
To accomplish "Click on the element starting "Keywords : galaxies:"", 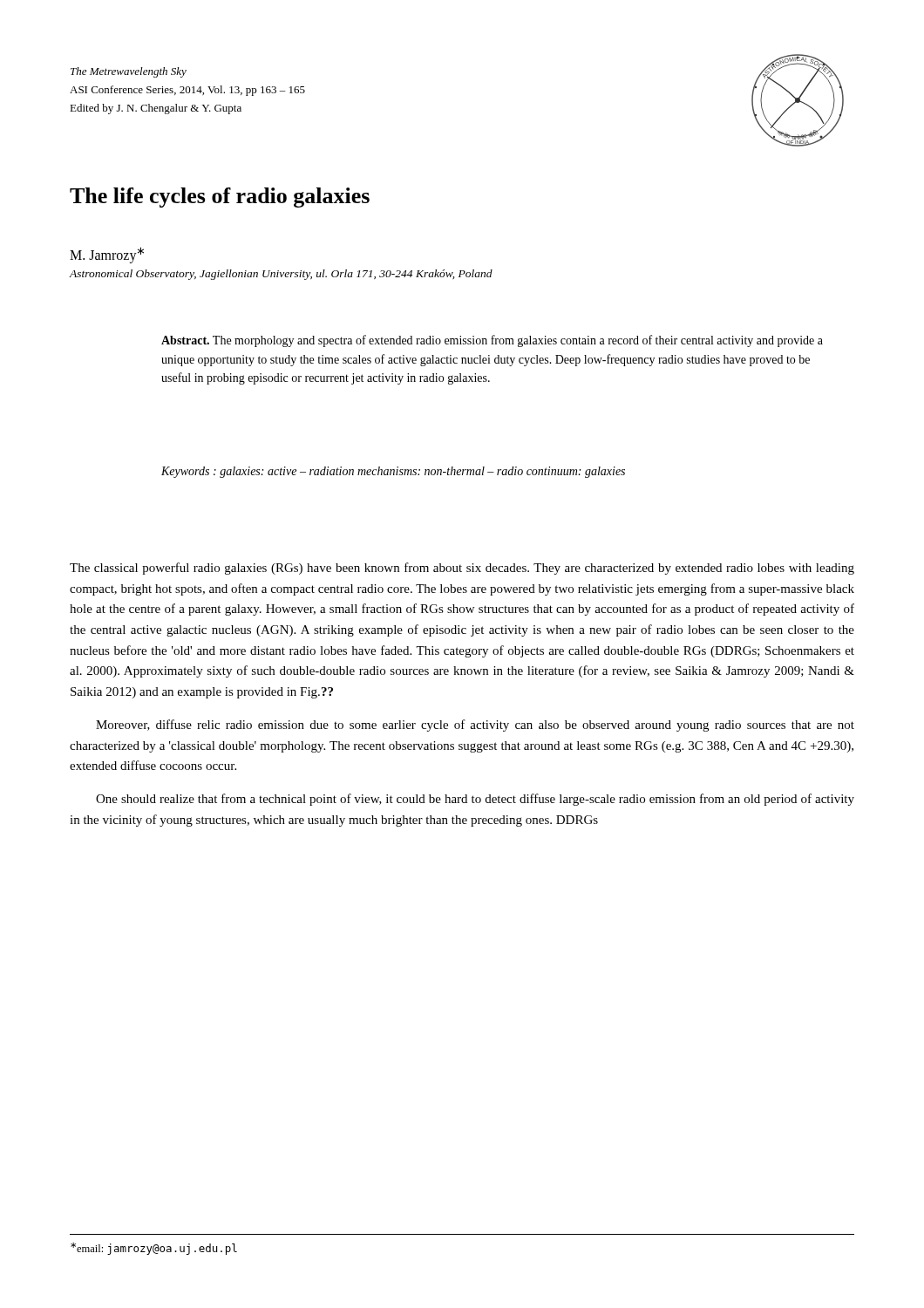I will click(x=393, y=471).
